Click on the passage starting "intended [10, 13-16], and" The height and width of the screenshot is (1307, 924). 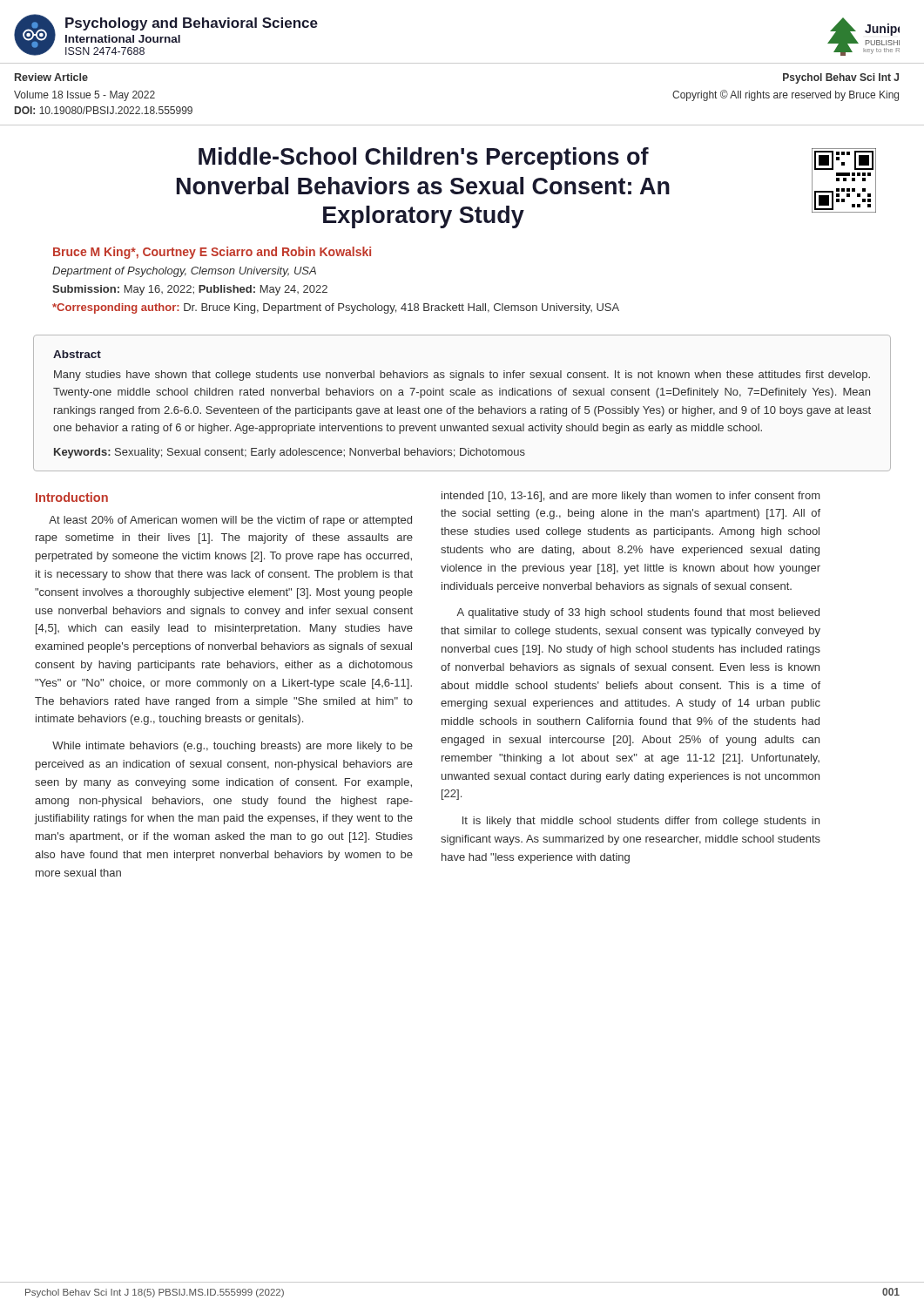[x=630, y=540]
